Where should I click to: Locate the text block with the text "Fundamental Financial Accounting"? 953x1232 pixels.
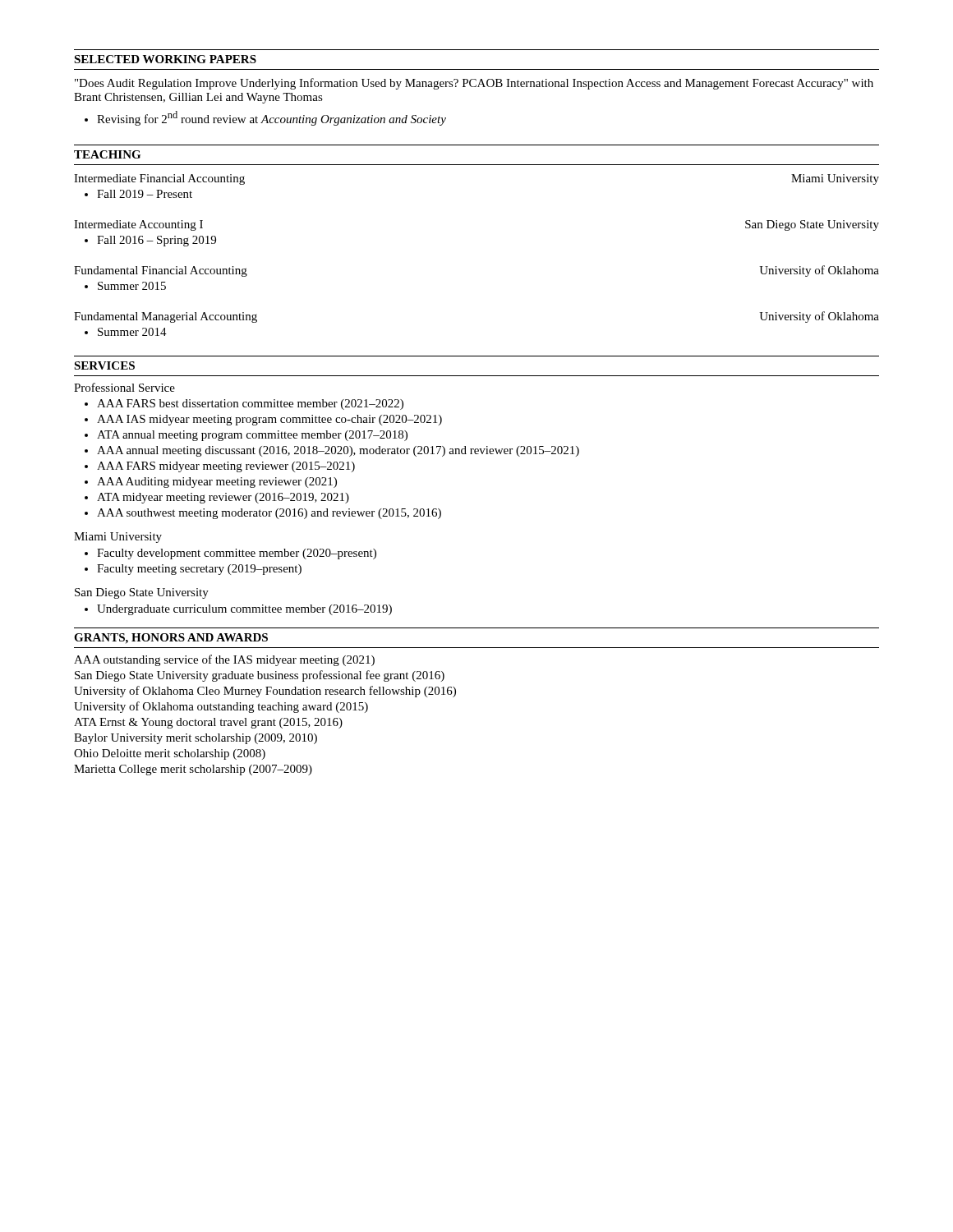pyautogui.click(x=161, y=271)
